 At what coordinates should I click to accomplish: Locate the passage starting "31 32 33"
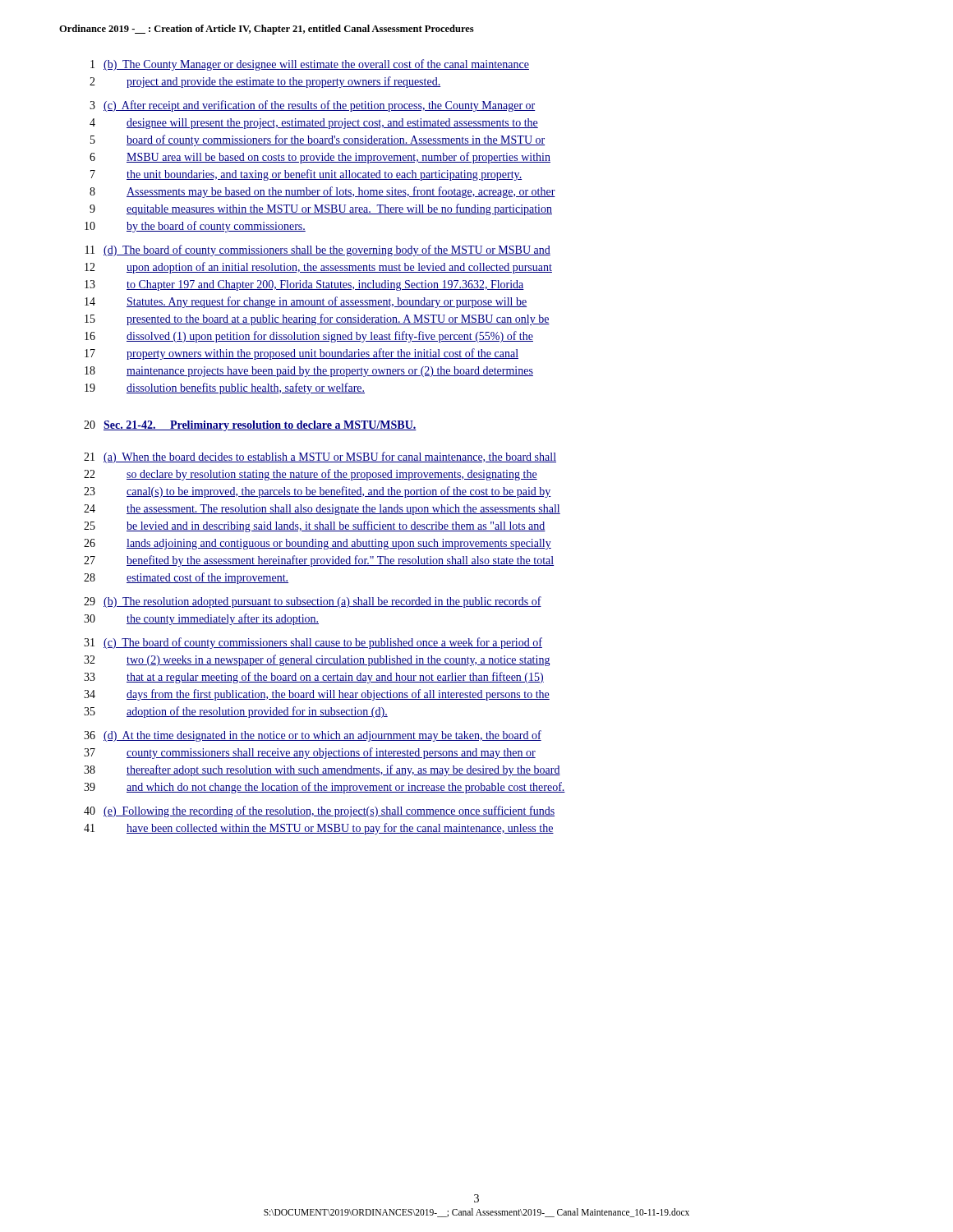pyautogui.click(x=476, y=677)
